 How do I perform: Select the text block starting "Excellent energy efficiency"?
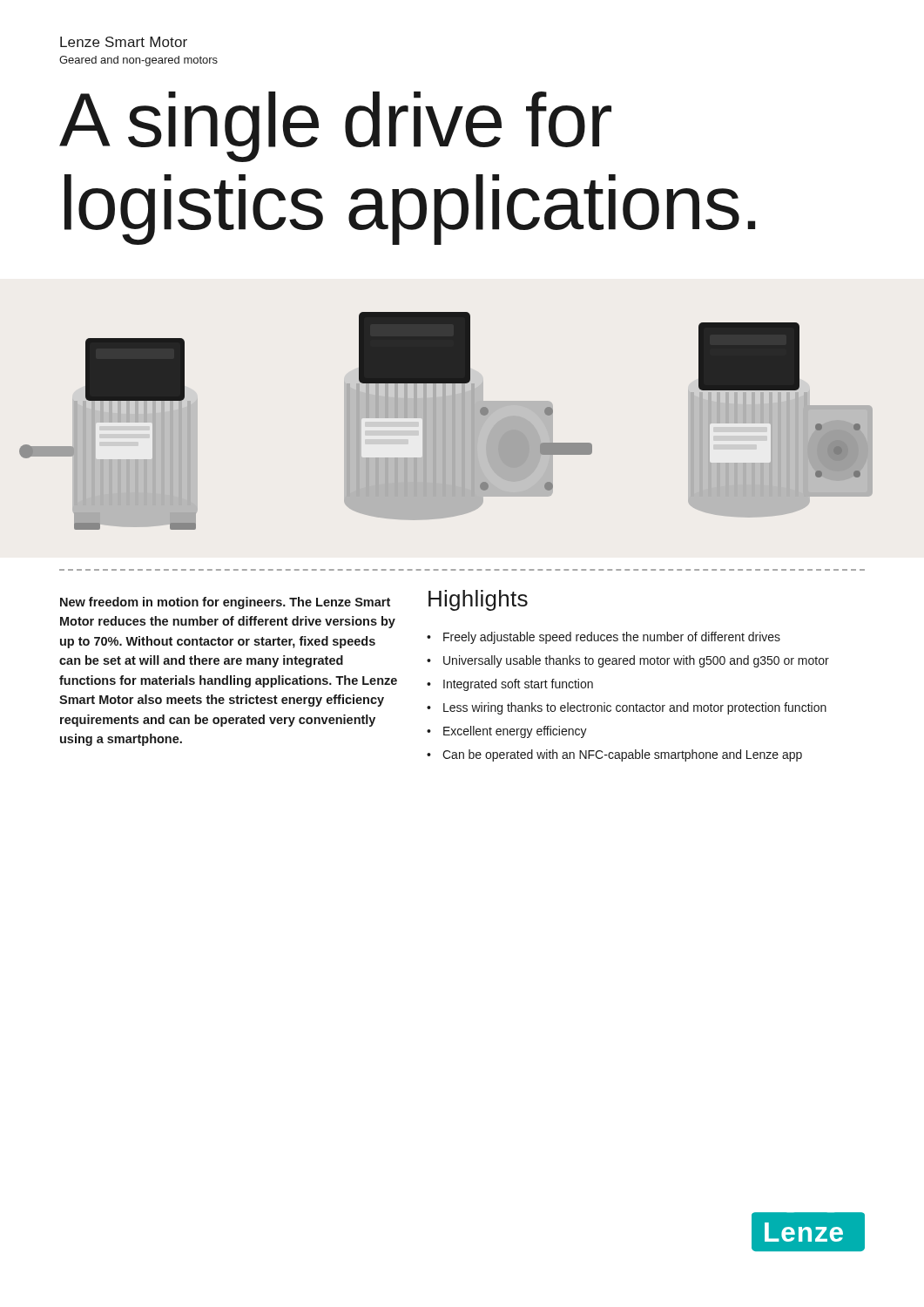514,731
